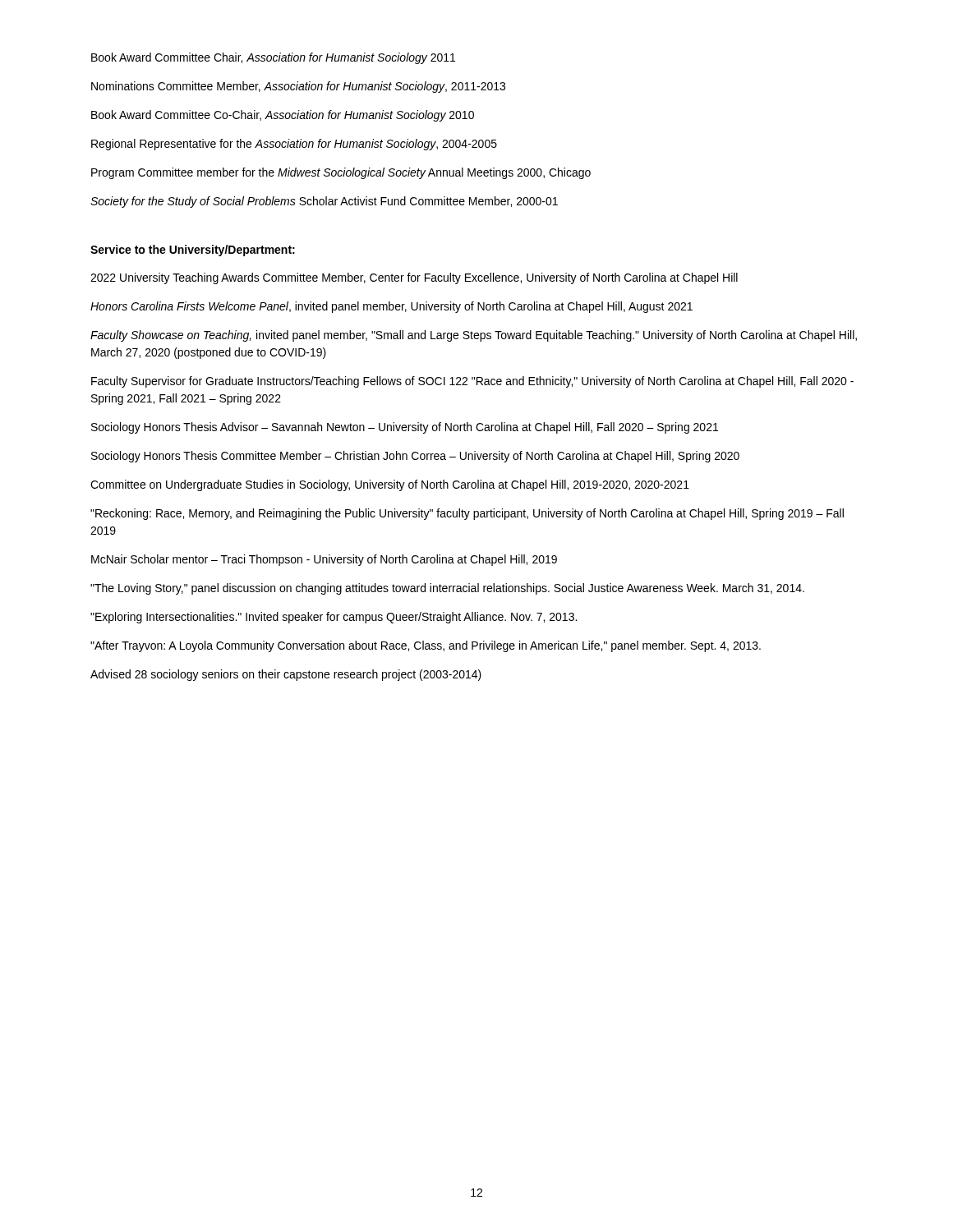Locate the text block that says ""The Loving Story," panel discussion on changing"

(448, 588)
